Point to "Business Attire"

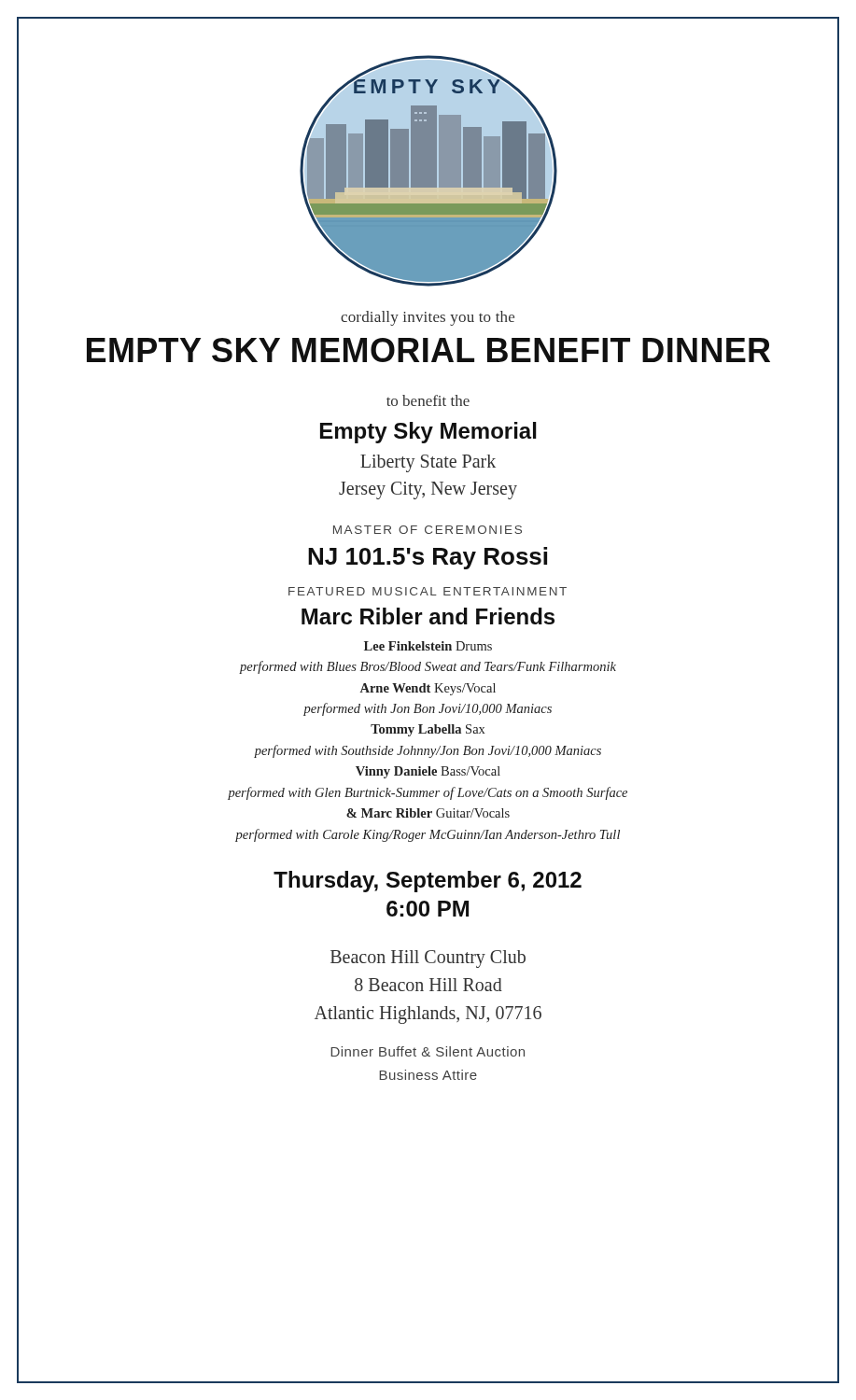click(x=428, y=1074)
